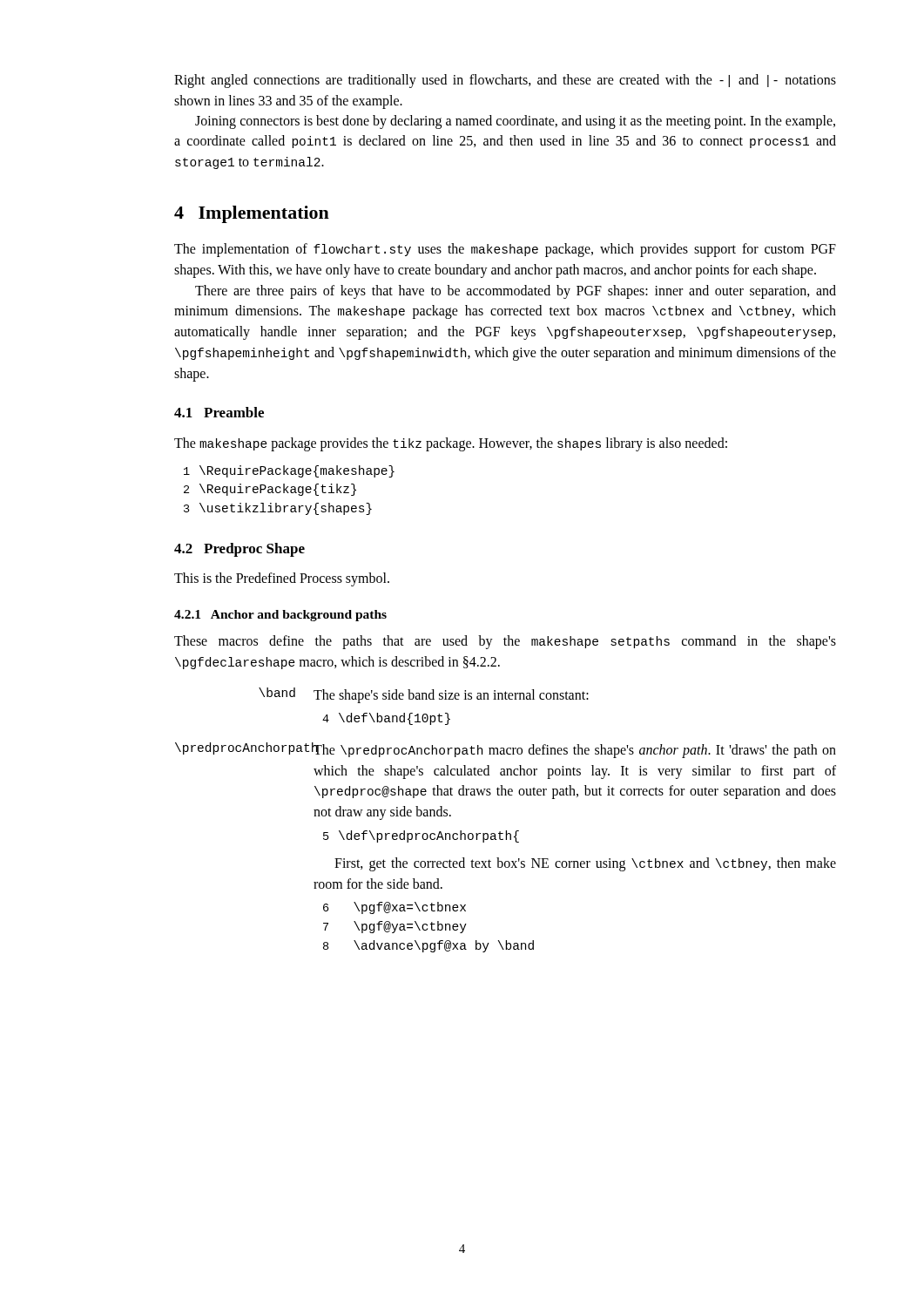The height and width of the screenshot is (1307, 924).
Task: Locate the text "4 Implementation"
Action: 252,213
